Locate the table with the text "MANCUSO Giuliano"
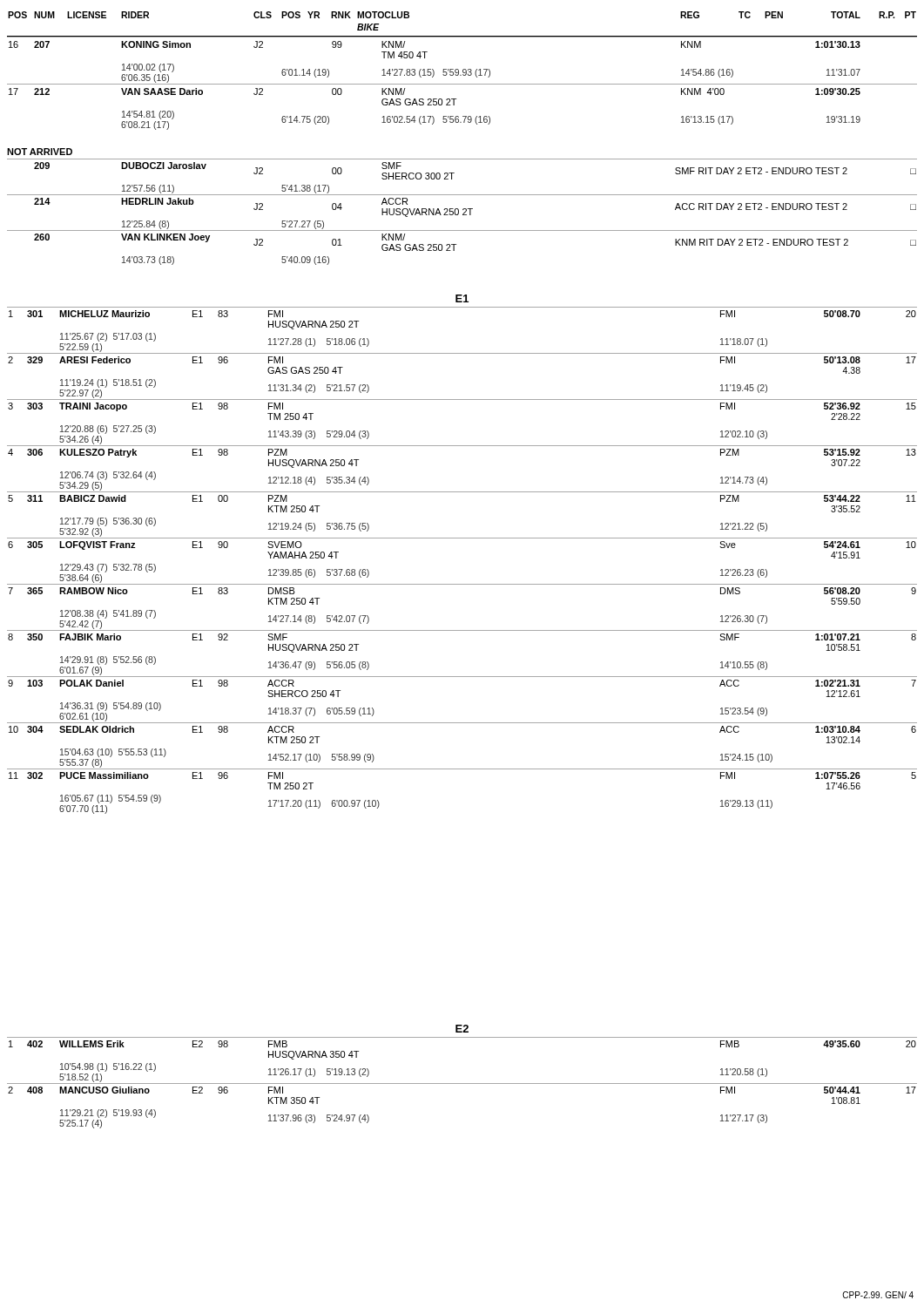The width and height of the screenshot is (924, 1307). pos(462,1083)
